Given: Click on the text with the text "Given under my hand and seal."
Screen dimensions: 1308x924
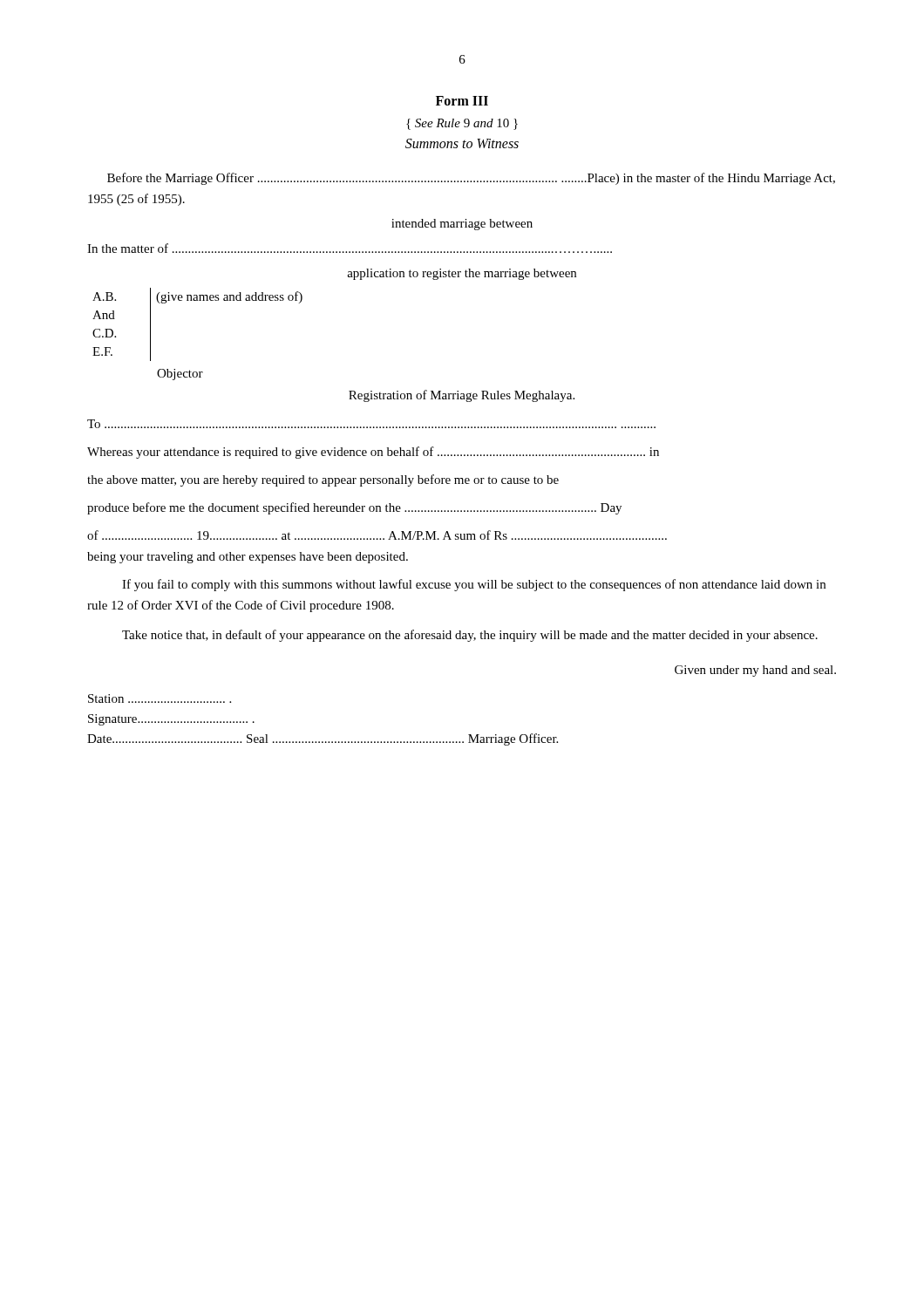Looking at the screenshot, I should pos(756,670).
